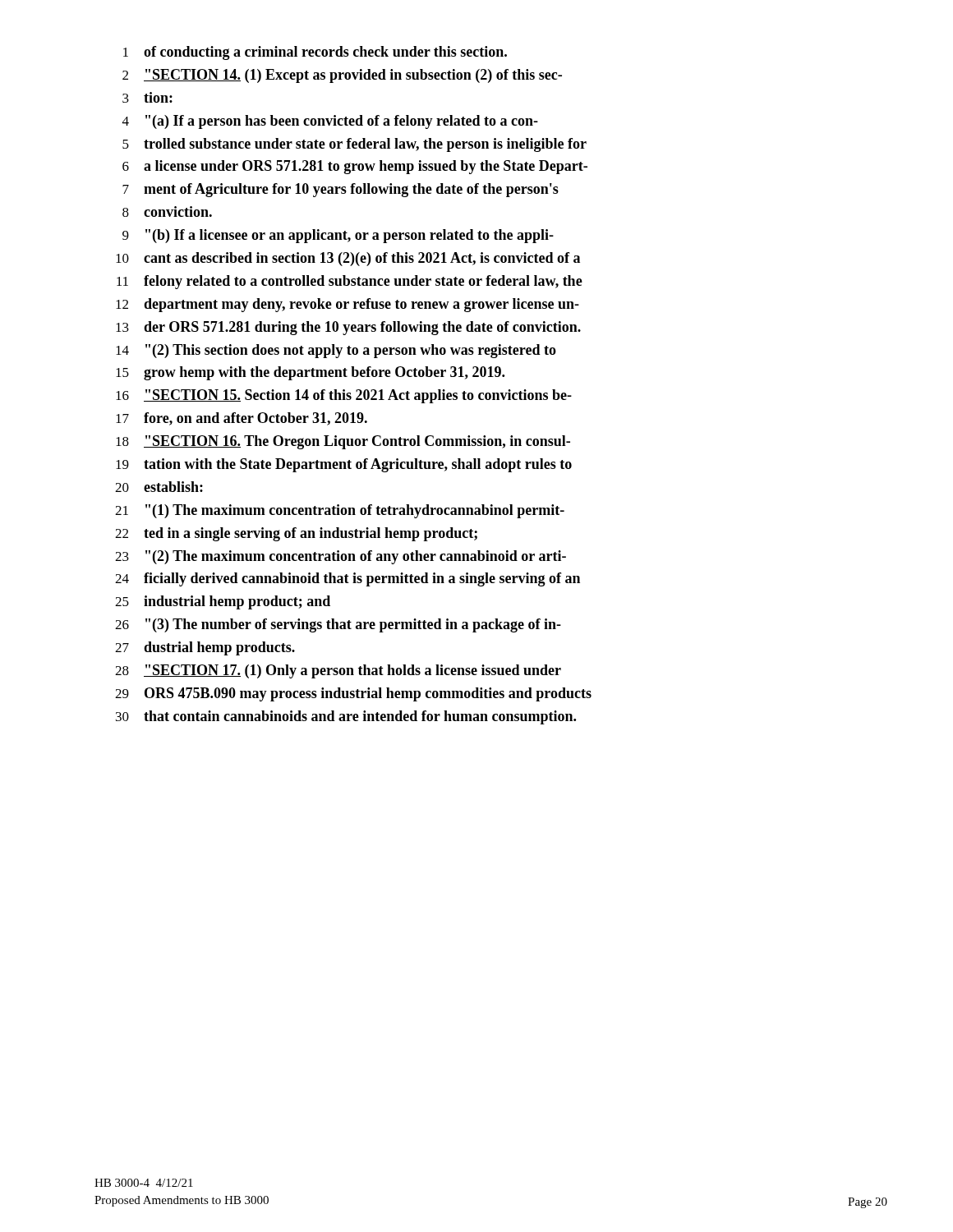953x1232 pixels.
Task: Point to the block starting "30 that contain"
Action: [x=491, y=717]
